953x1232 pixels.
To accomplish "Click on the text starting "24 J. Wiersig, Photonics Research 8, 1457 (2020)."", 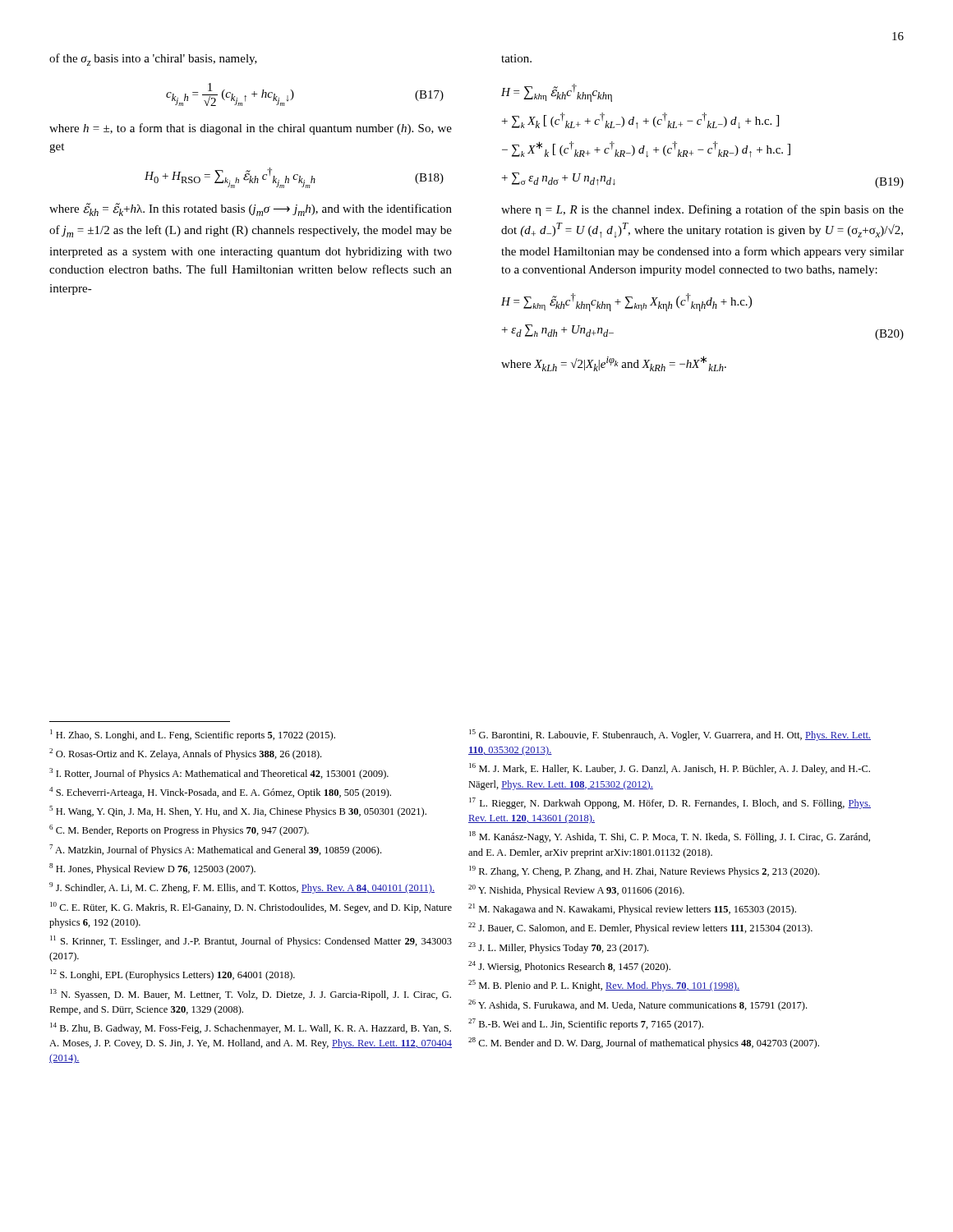I will (570, 966).
